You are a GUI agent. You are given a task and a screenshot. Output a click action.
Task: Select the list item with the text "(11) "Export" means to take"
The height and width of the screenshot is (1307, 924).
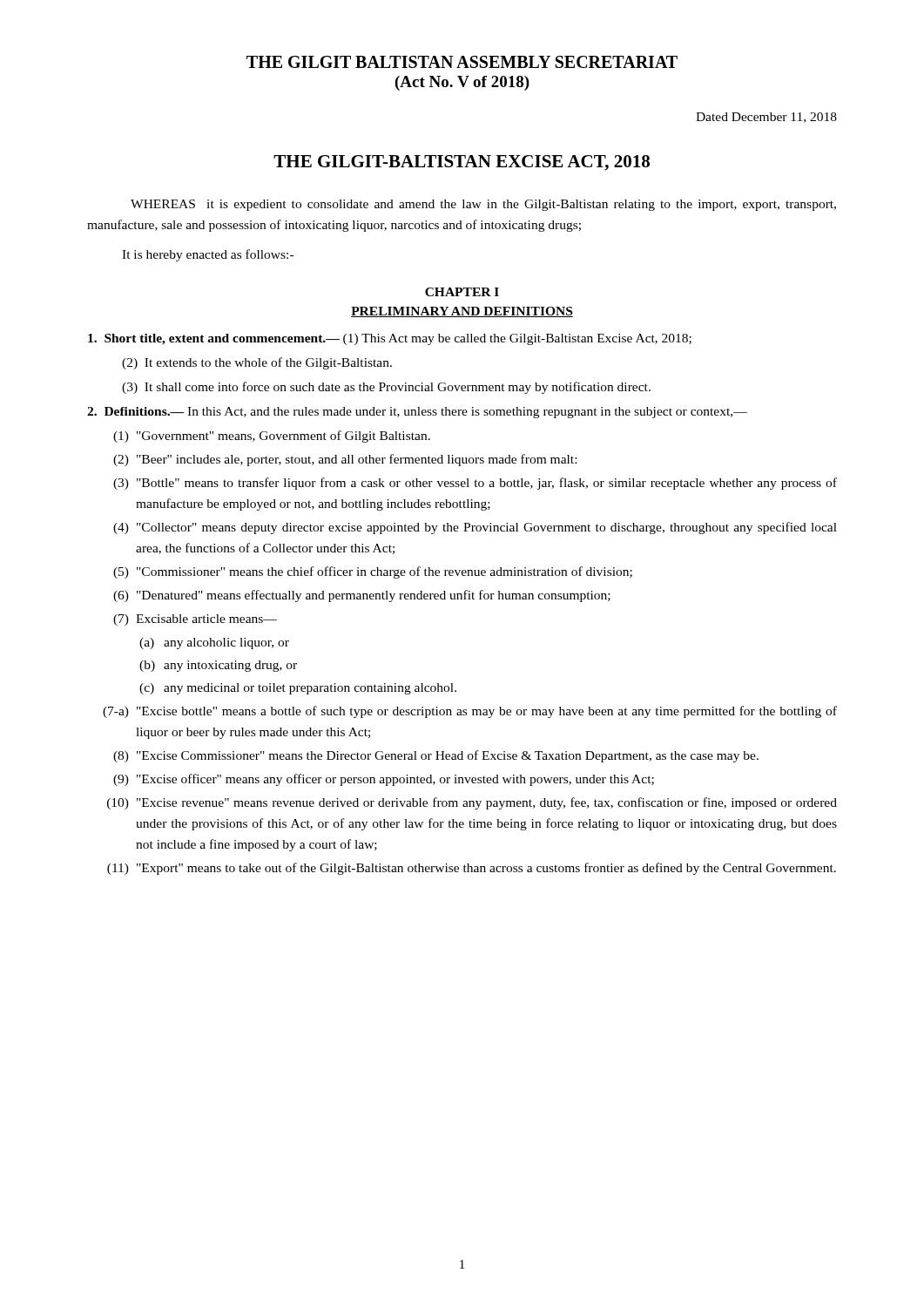point(462,868)
